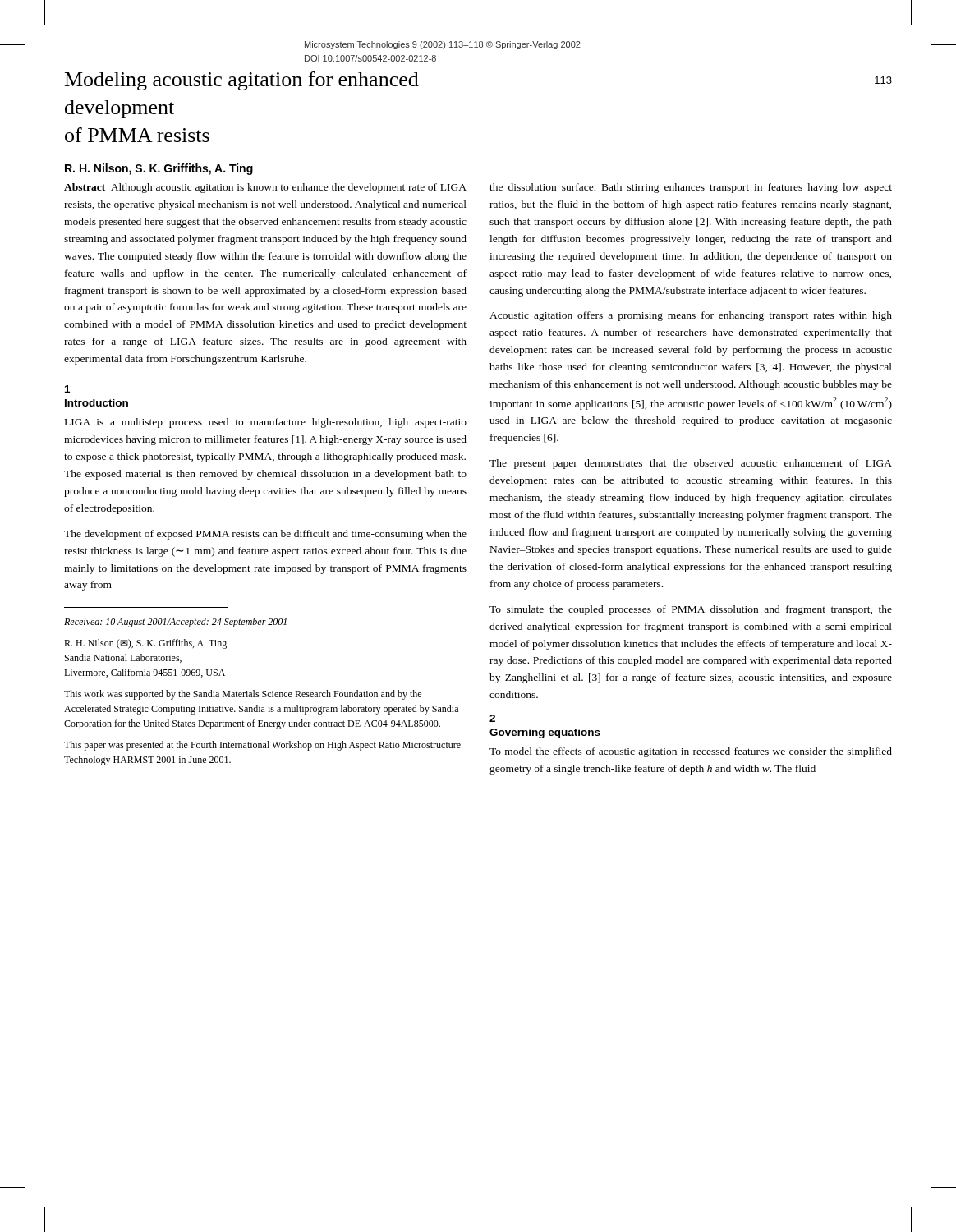The width and height of the screenshot is (956, 1232).
Task: Point to the text starting "Modeling acoustic agitation for enhanced developmentof PMMA resists"
Action: tap(242, 81)
